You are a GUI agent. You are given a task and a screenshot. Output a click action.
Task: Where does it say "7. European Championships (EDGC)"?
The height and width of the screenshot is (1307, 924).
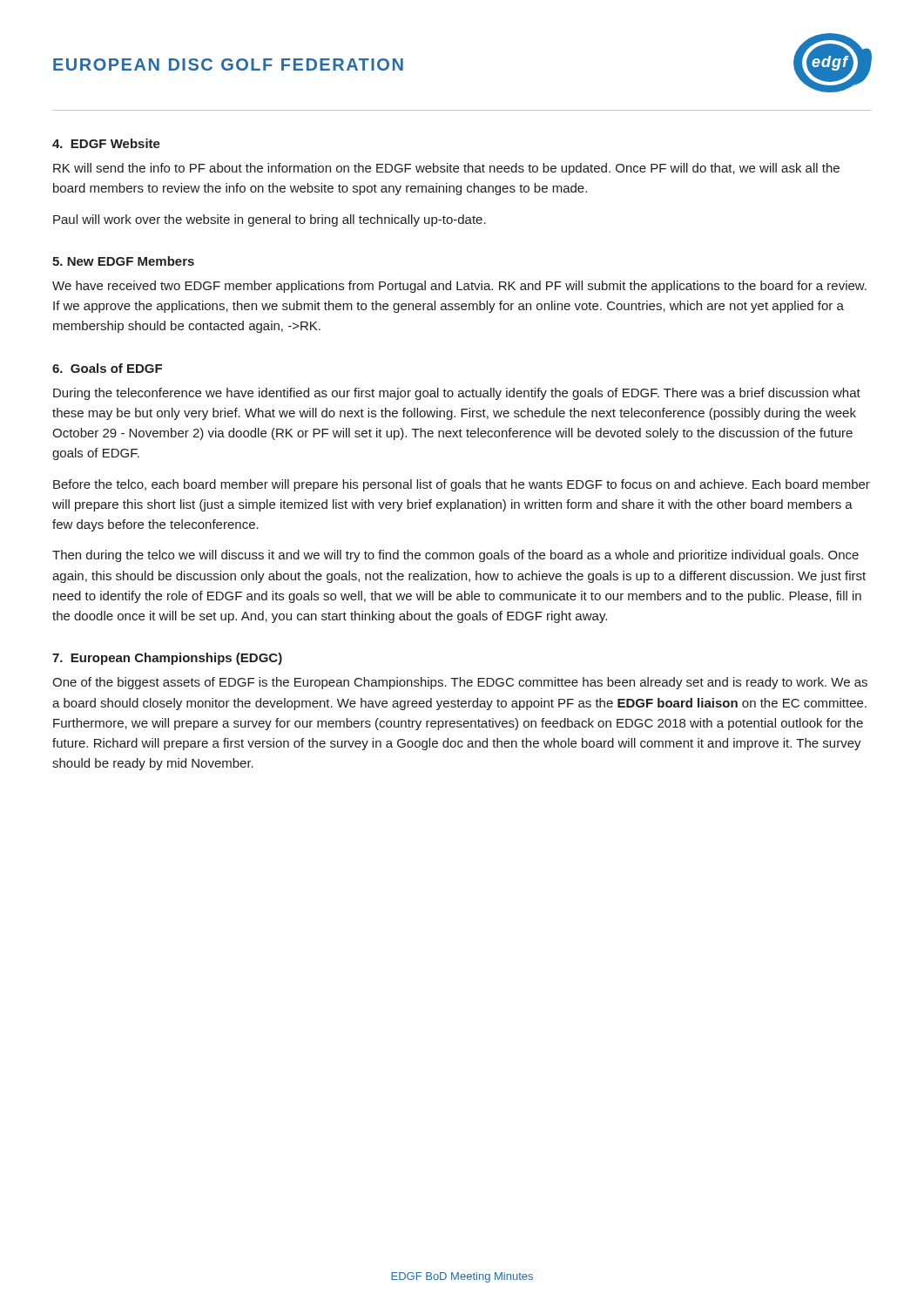167,658
